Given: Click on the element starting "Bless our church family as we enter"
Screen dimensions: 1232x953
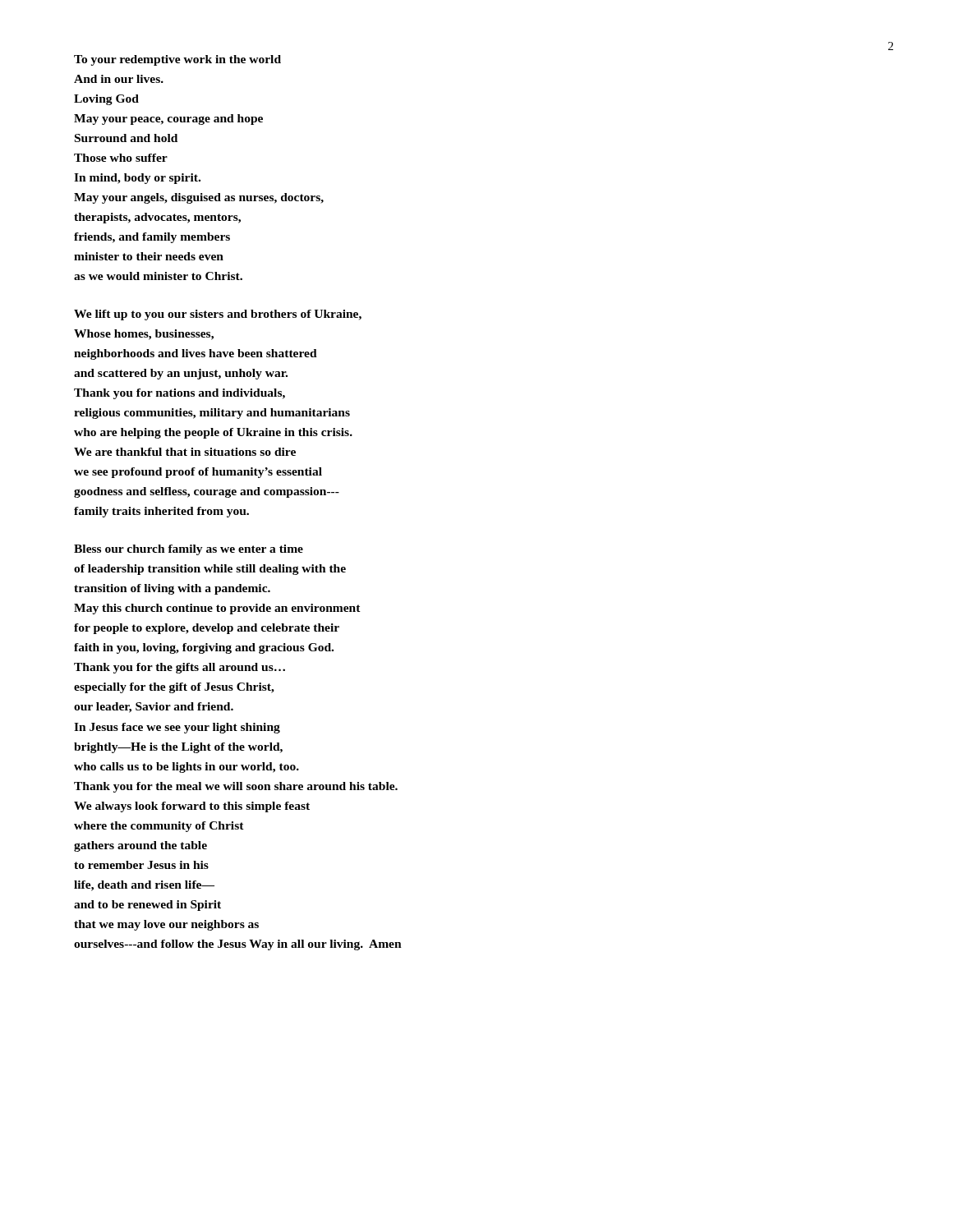Looking at the screenshot, I should (x=238, y=746).
